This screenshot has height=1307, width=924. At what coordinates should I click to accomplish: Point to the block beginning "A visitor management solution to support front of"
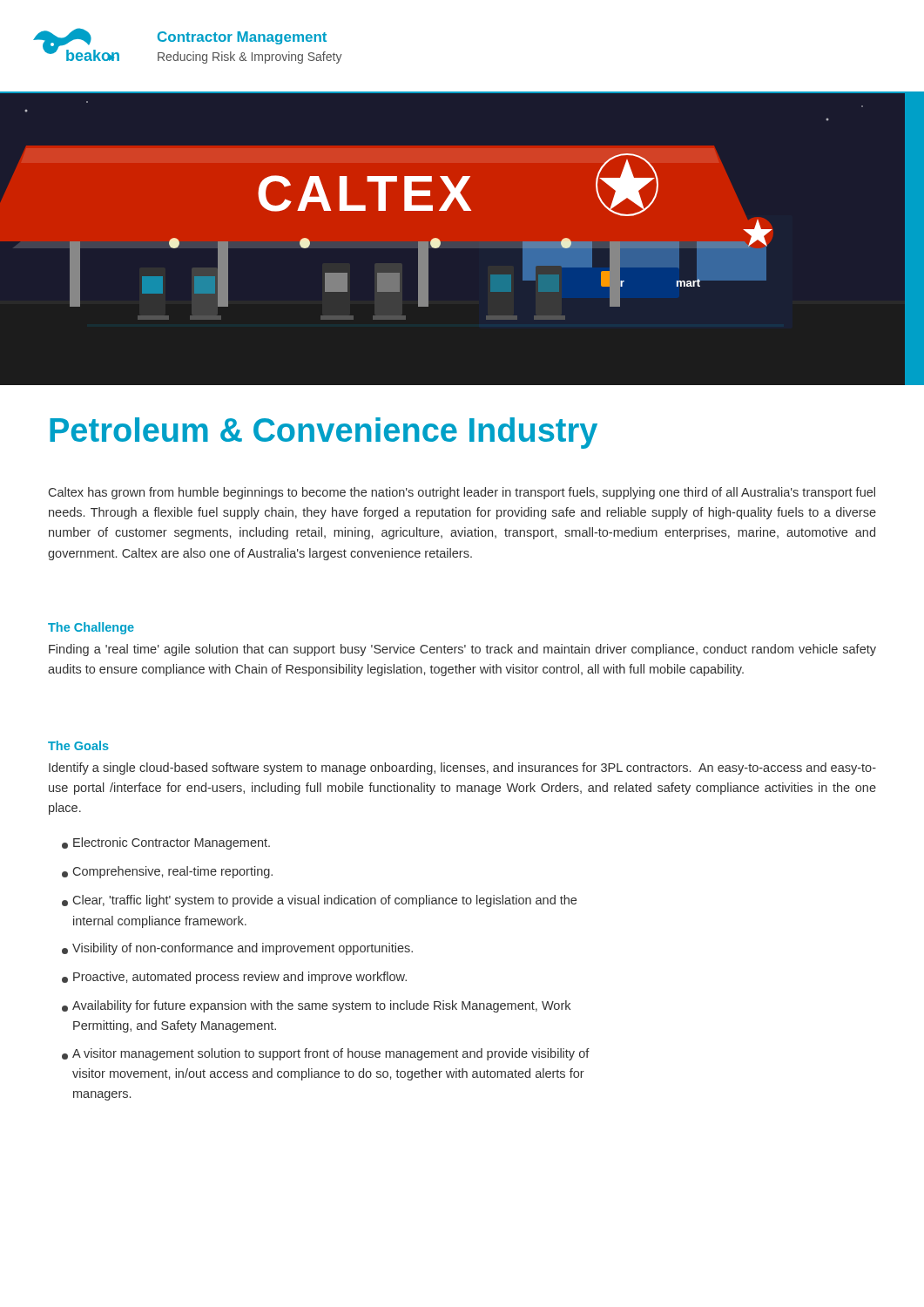[318, 1074]
